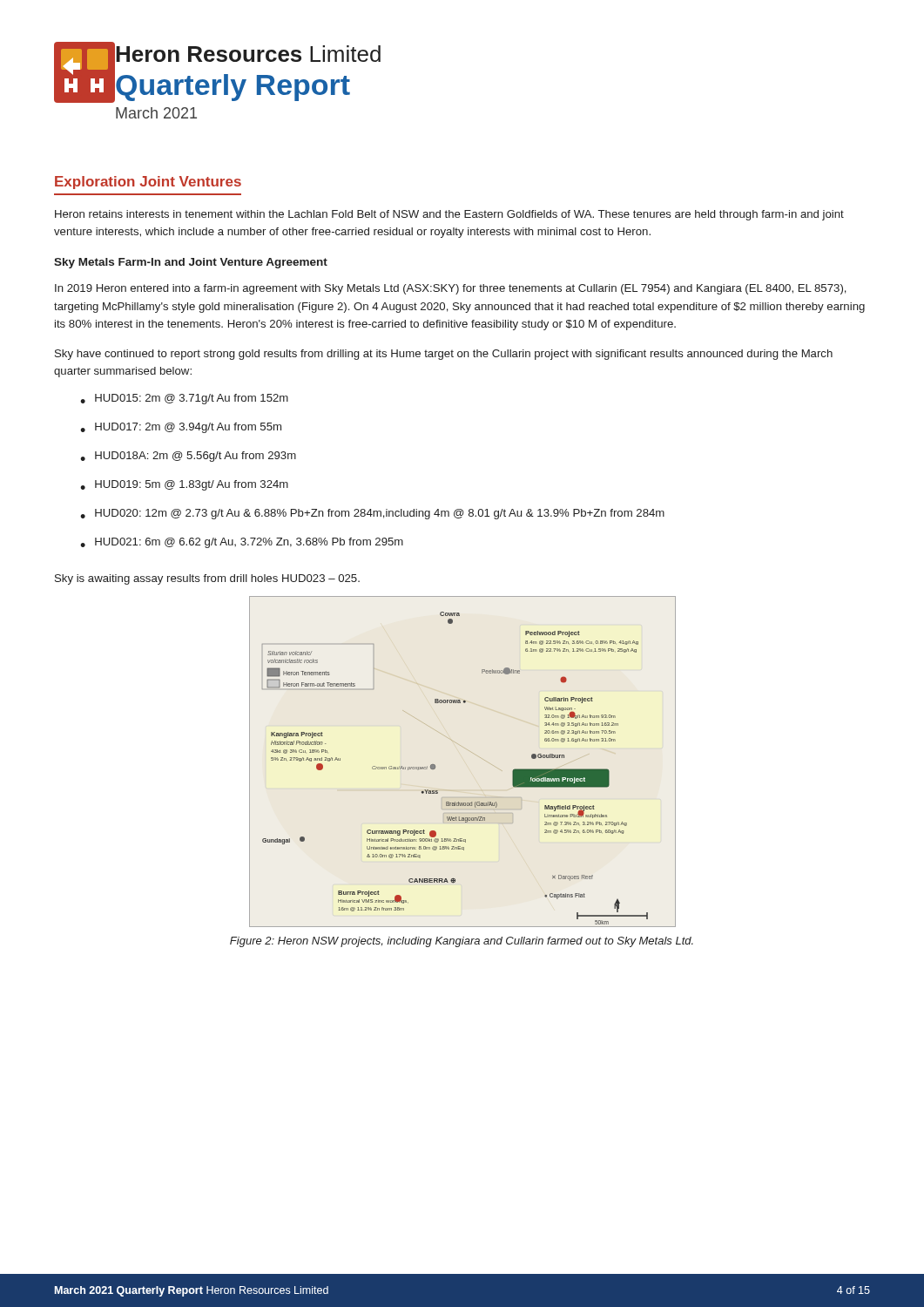Select the text starting "•HUD018A: 2m @"
The image size is (924, 1307).
click(x=188, y=457)
